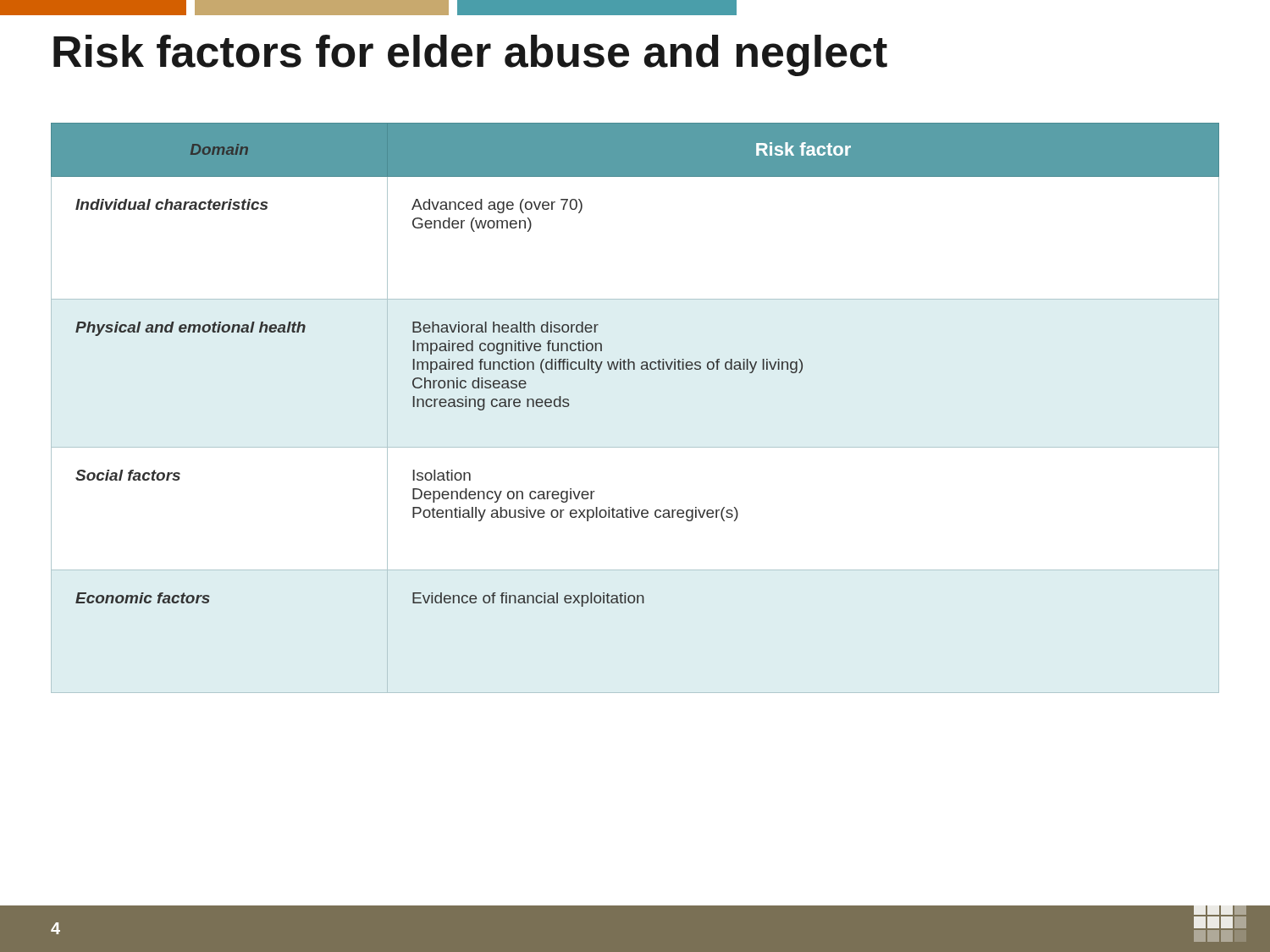Select the title that reads "Risk factors for elder abuse and neglect"
1270x952 pixels.
(635, 52)
